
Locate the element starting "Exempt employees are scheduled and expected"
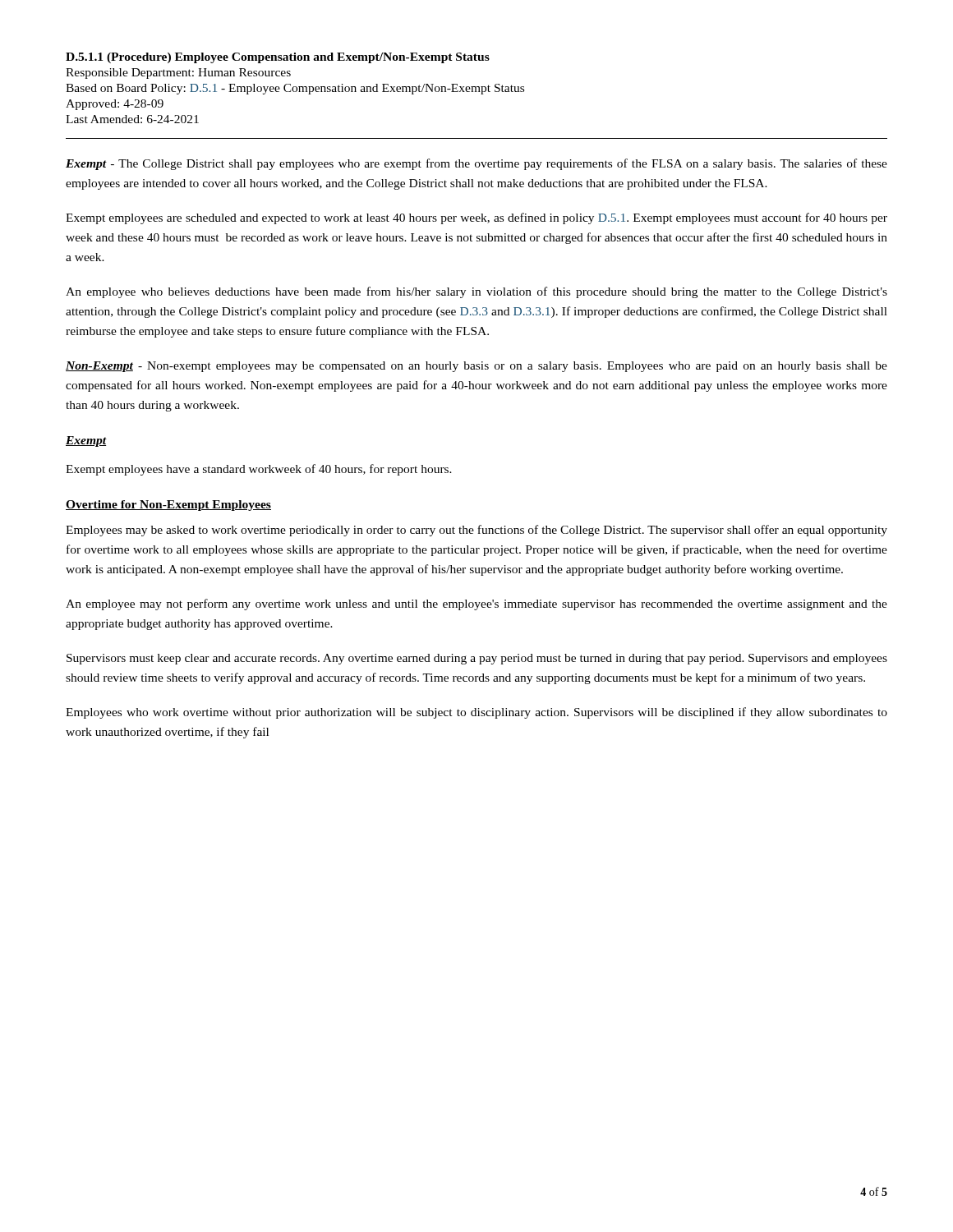(476, 237)
